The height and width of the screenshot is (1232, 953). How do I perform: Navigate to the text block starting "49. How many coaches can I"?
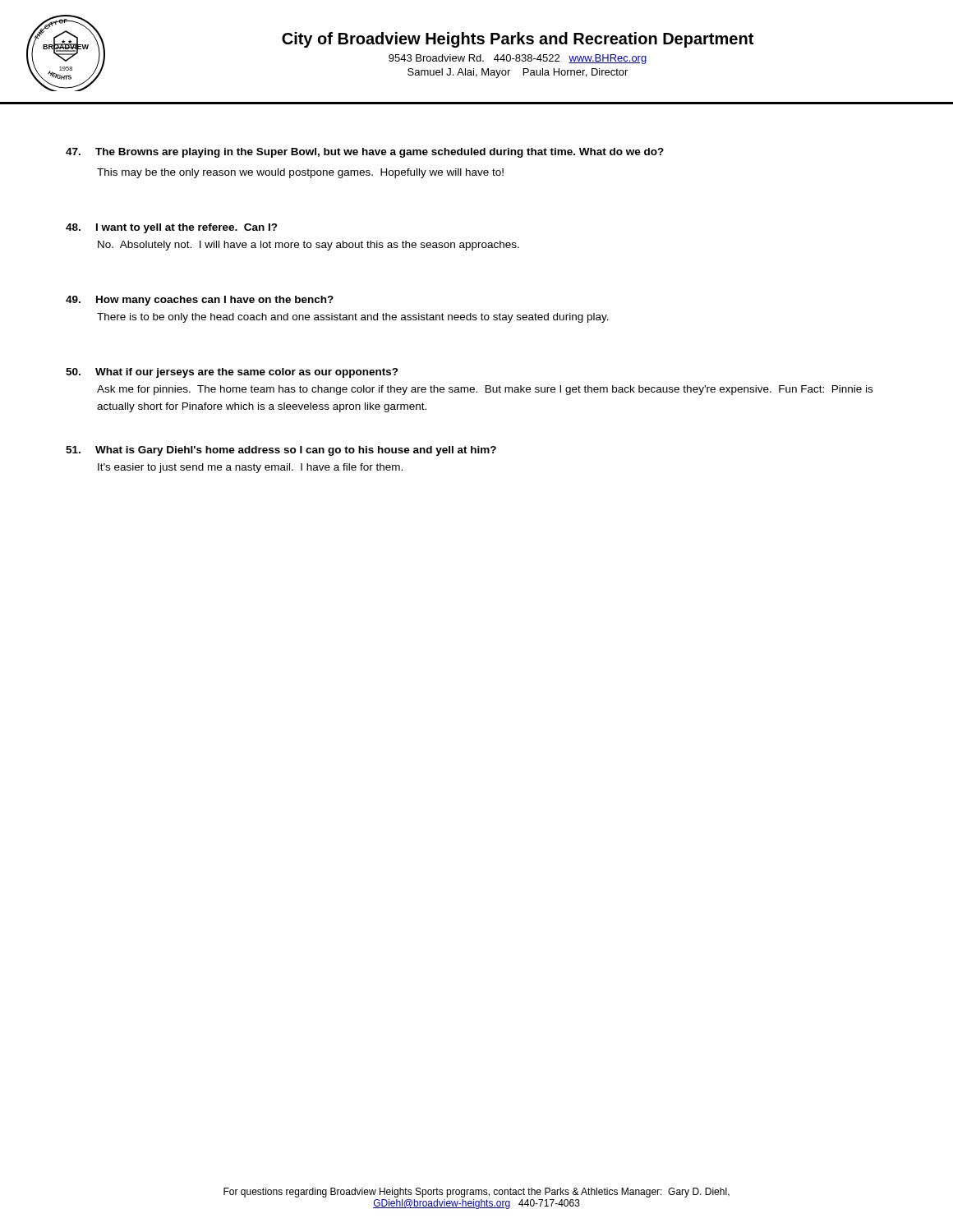pyautogui.click(x=474, y=309)
